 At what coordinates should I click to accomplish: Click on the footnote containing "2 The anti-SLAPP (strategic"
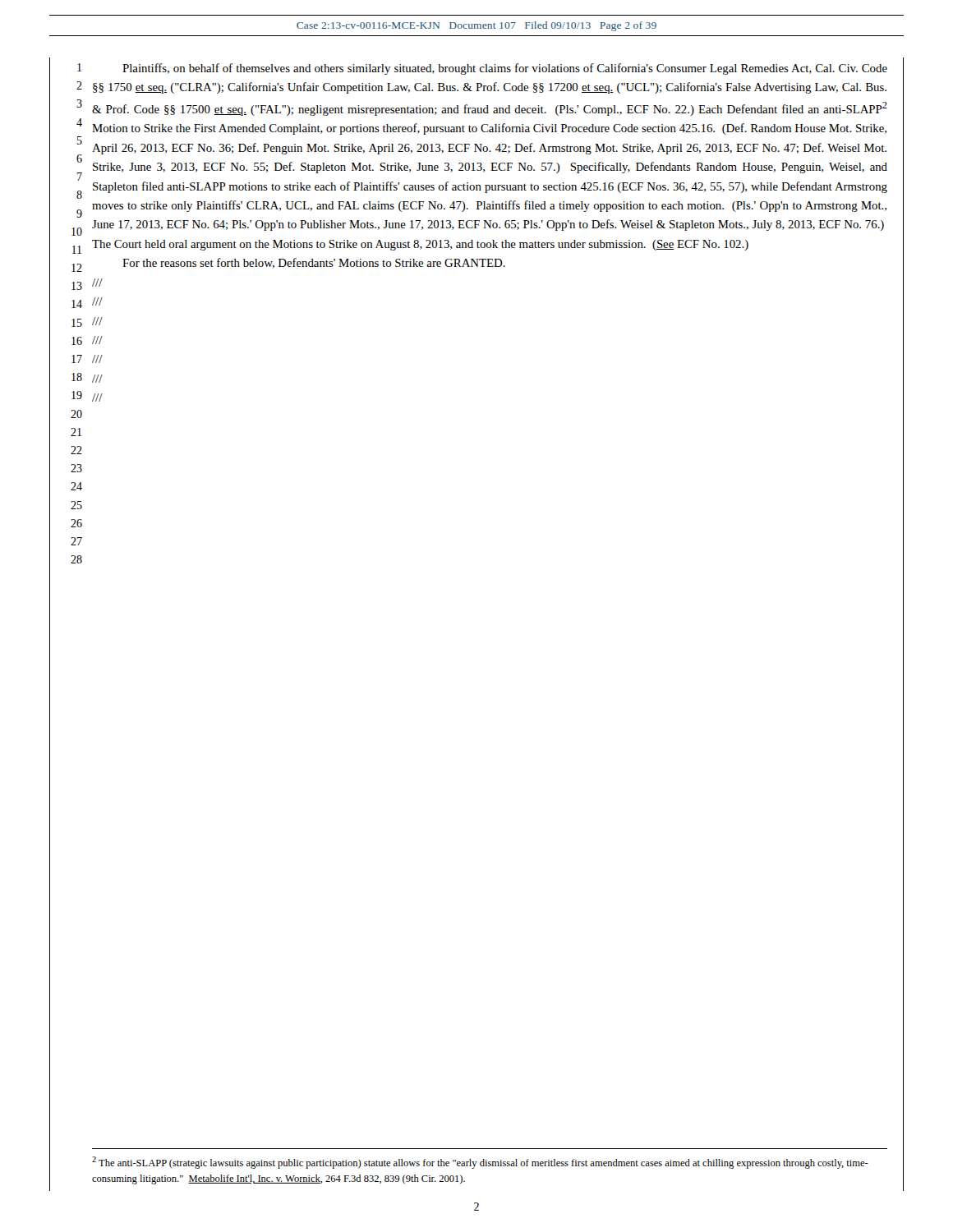tap(480, 1170)
